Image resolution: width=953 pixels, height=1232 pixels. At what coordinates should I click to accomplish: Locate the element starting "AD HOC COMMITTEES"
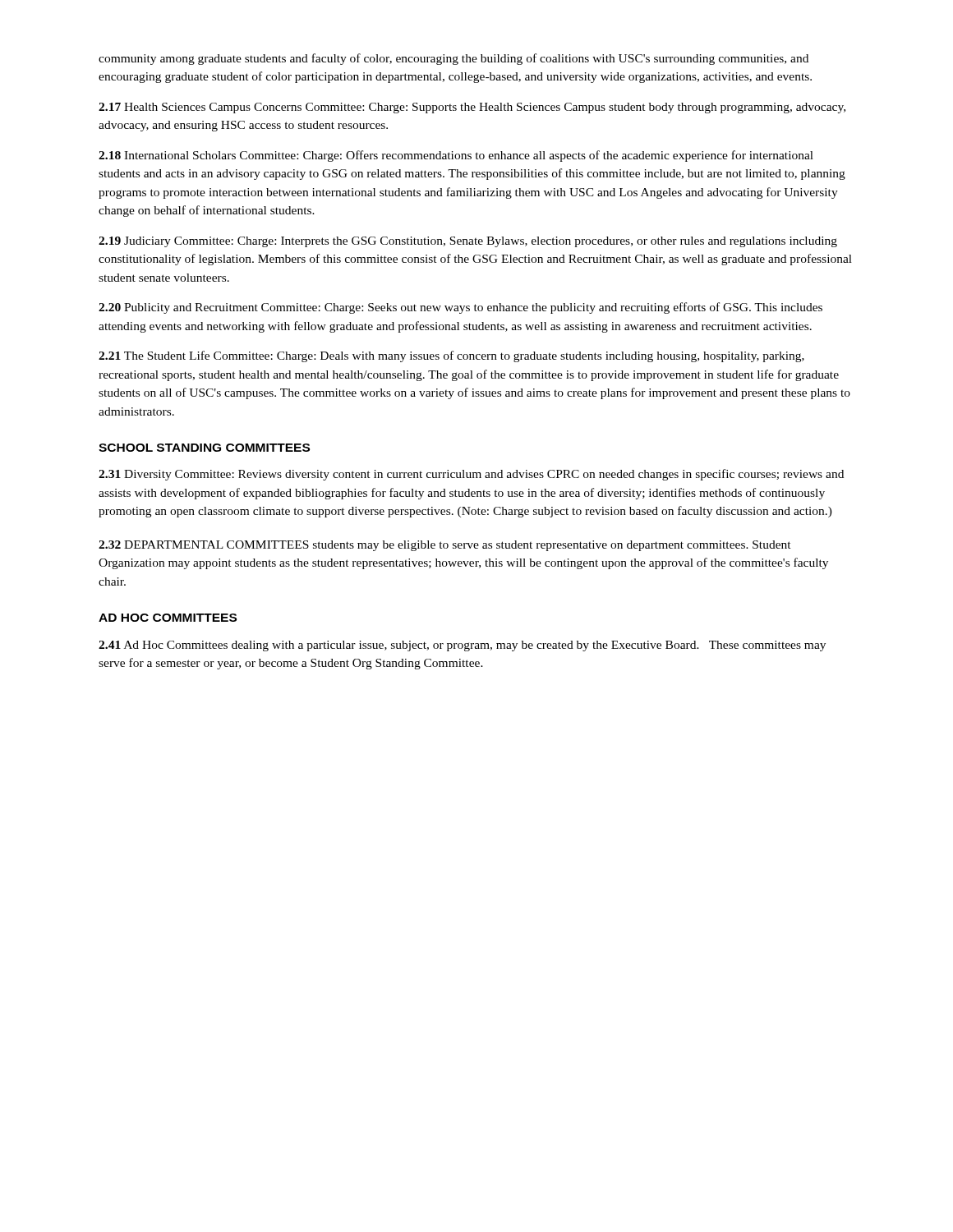point(168,617)
